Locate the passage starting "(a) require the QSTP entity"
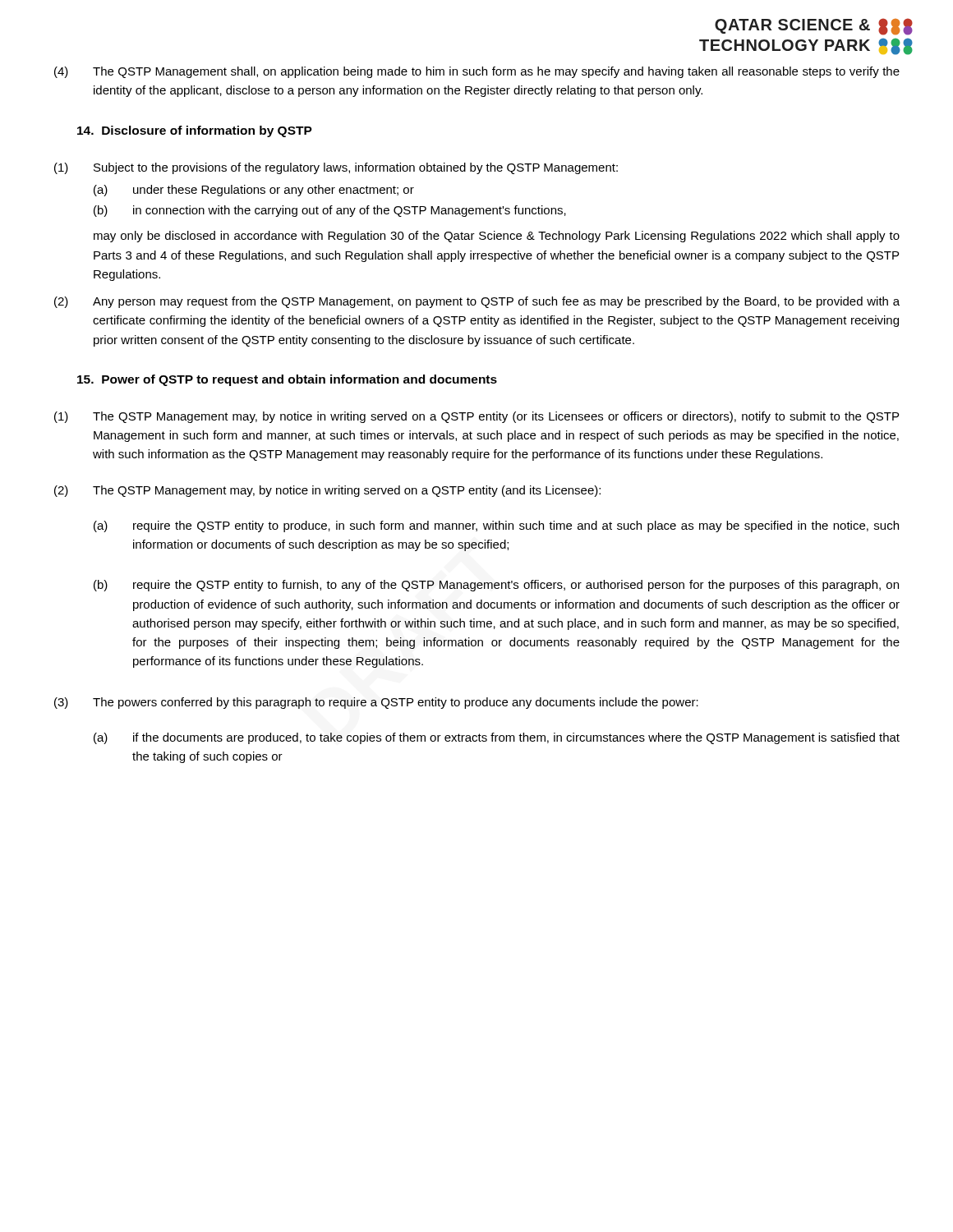Viewport: 953px width, 1232px height. [x=496, y=535]
